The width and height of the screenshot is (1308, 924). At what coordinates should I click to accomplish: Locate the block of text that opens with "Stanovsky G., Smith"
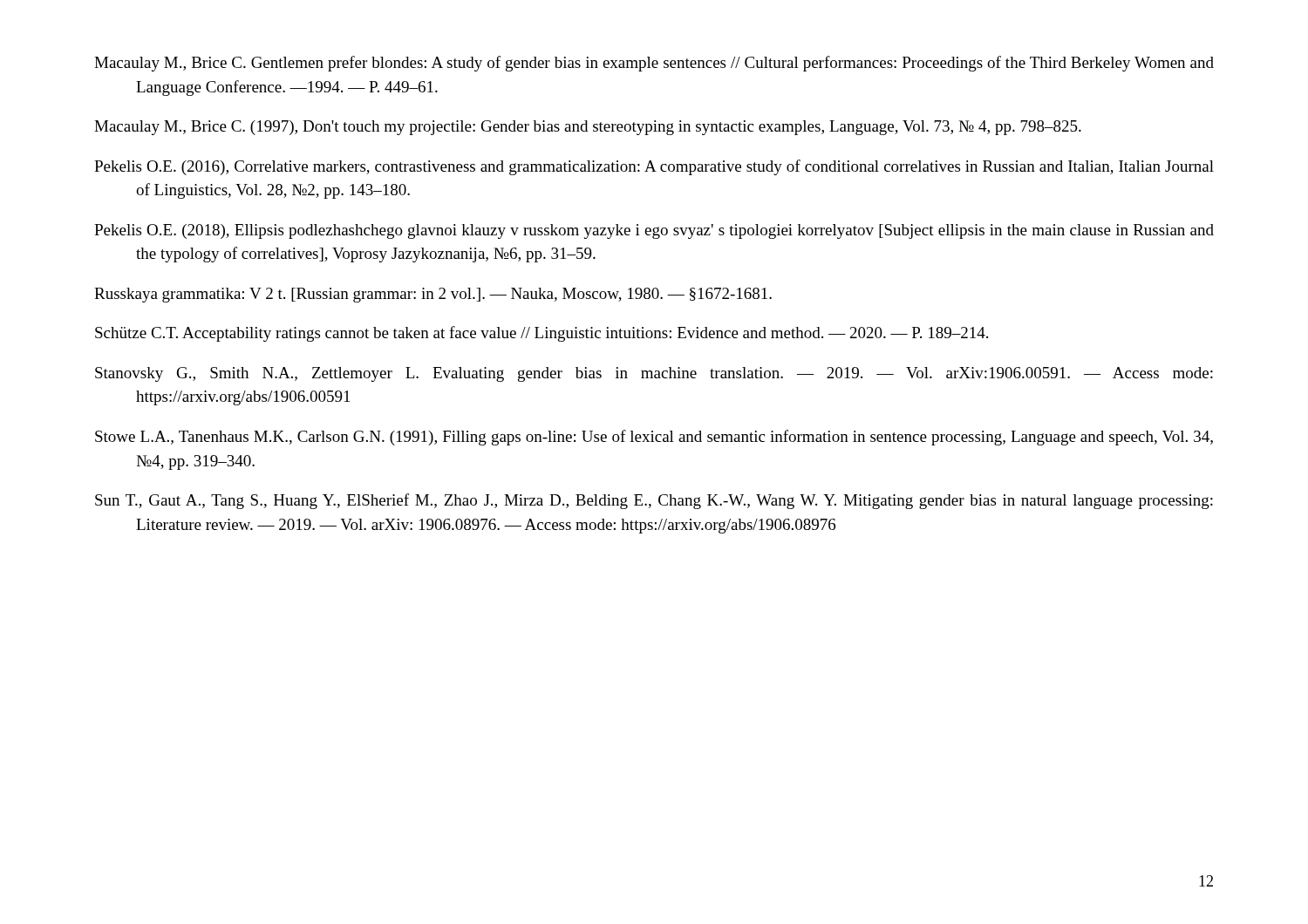click(x=654, y=385)
